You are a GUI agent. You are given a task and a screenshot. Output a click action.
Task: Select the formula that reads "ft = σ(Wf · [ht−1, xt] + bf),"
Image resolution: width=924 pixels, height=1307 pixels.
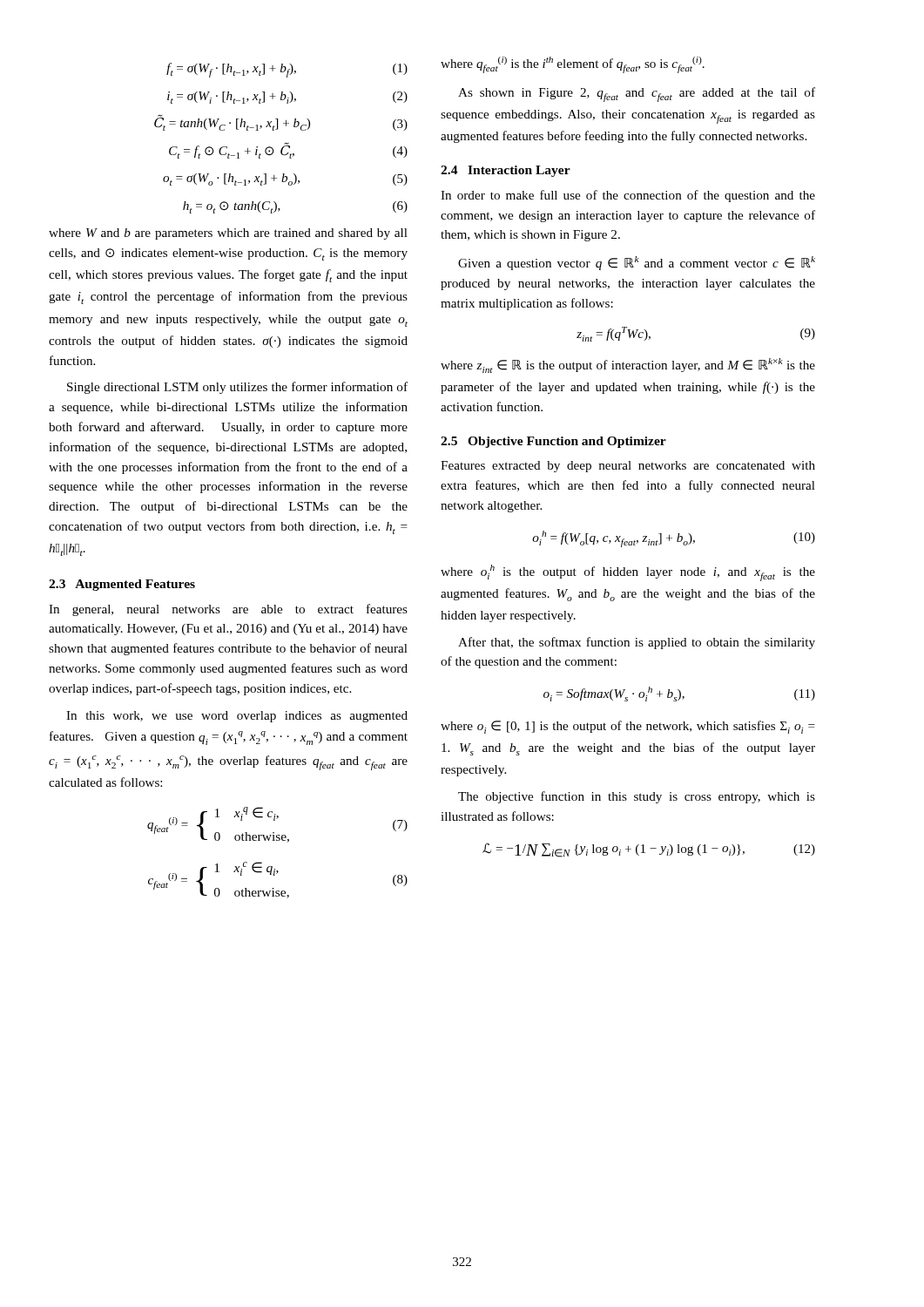point(246,138)
